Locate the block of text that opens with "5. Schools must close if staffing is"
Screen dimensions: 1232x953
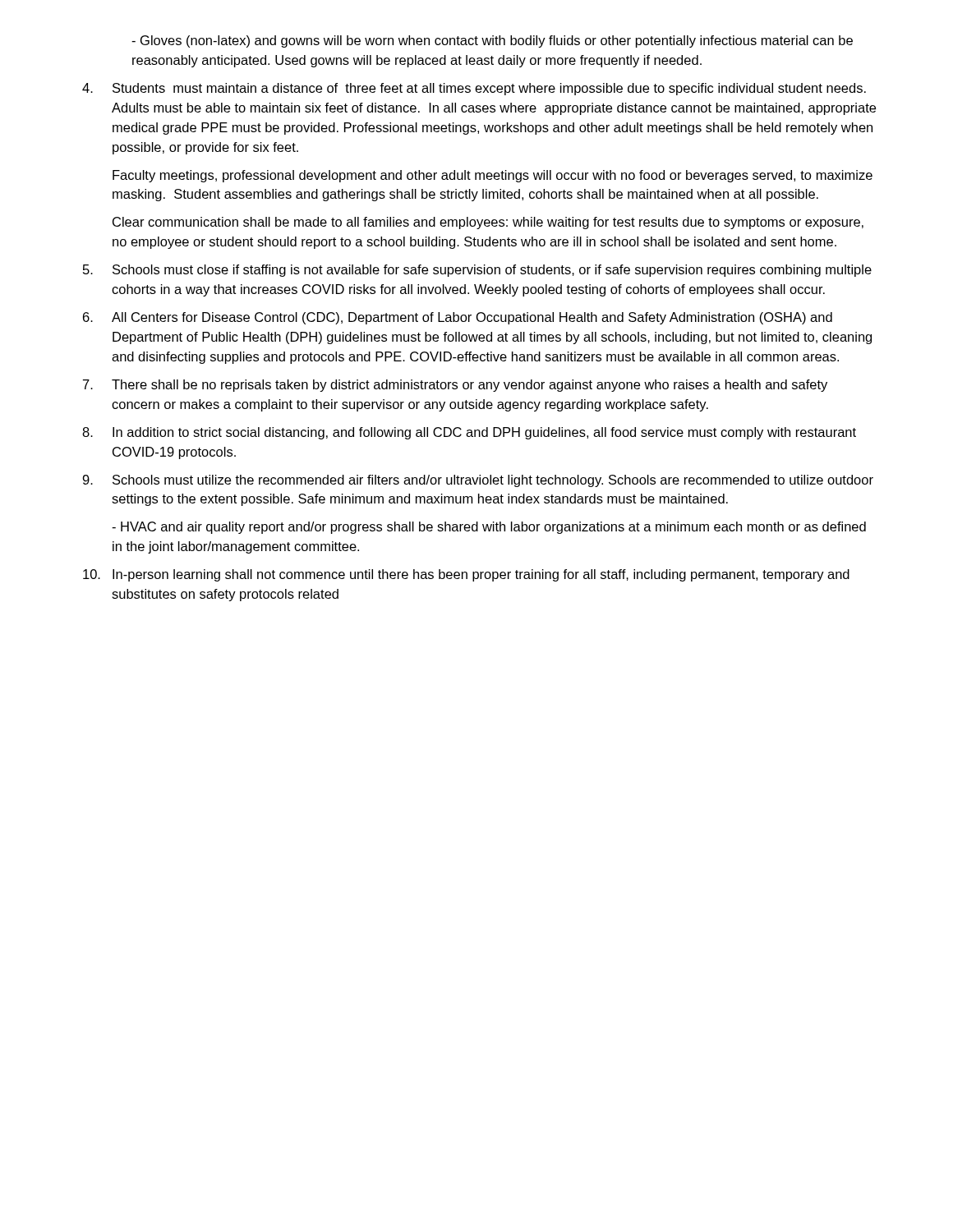(481, 280)
